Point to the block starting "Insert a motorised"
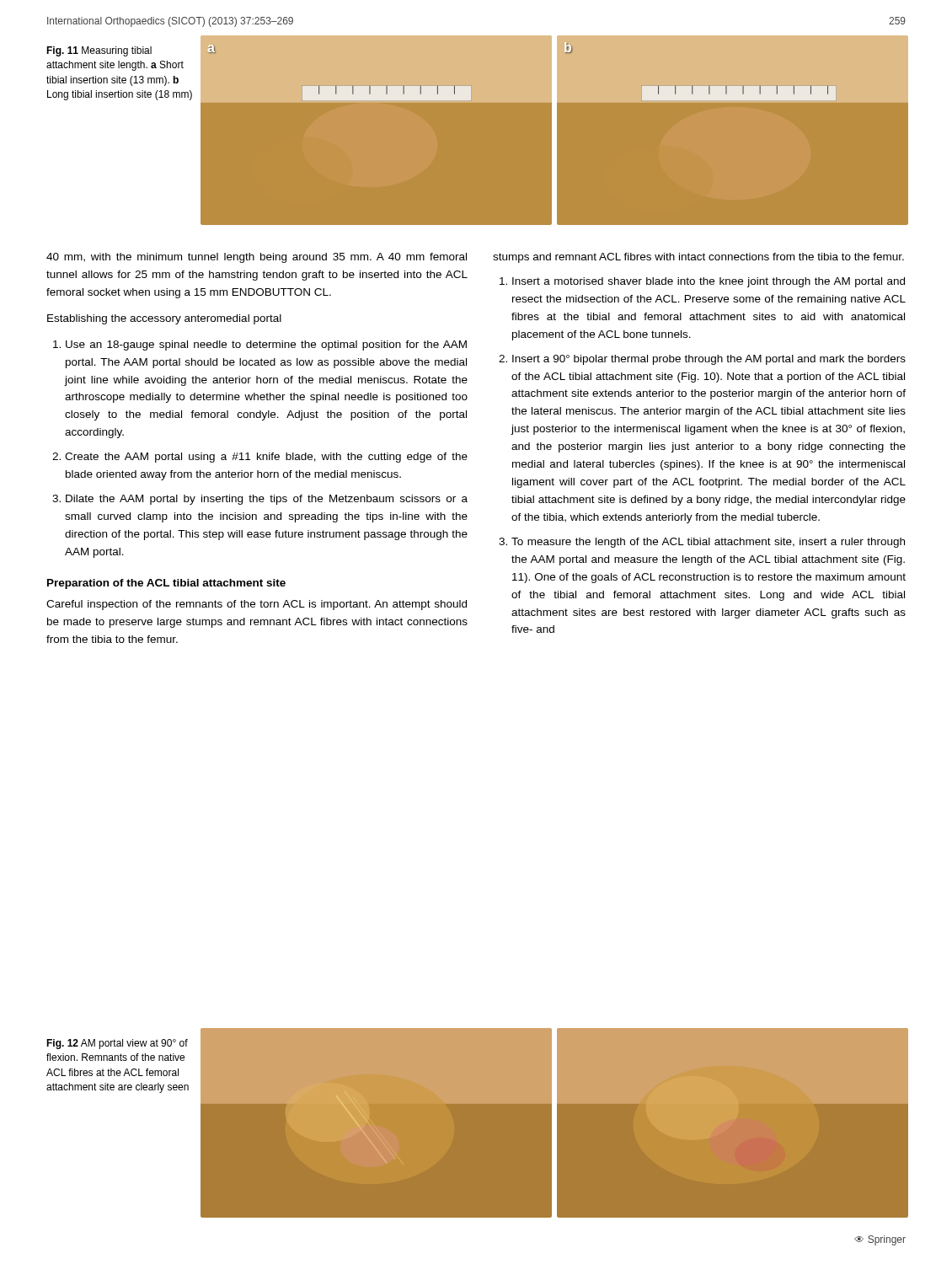This screenshot has height=1264, width=952. [x=709, y=307]
